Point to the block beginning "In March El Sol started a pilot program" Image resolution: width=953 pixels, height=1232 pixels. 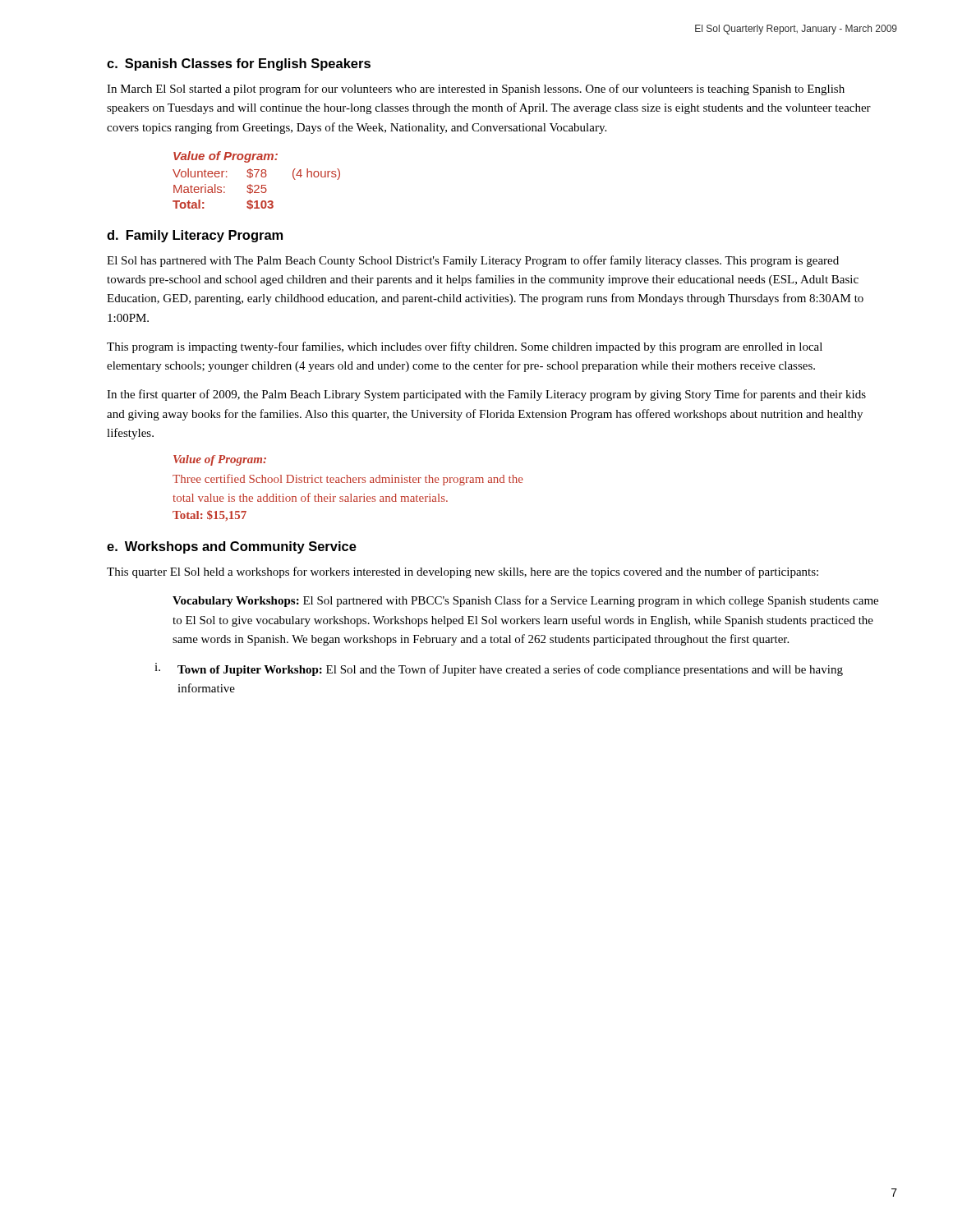tap(489, 108)
